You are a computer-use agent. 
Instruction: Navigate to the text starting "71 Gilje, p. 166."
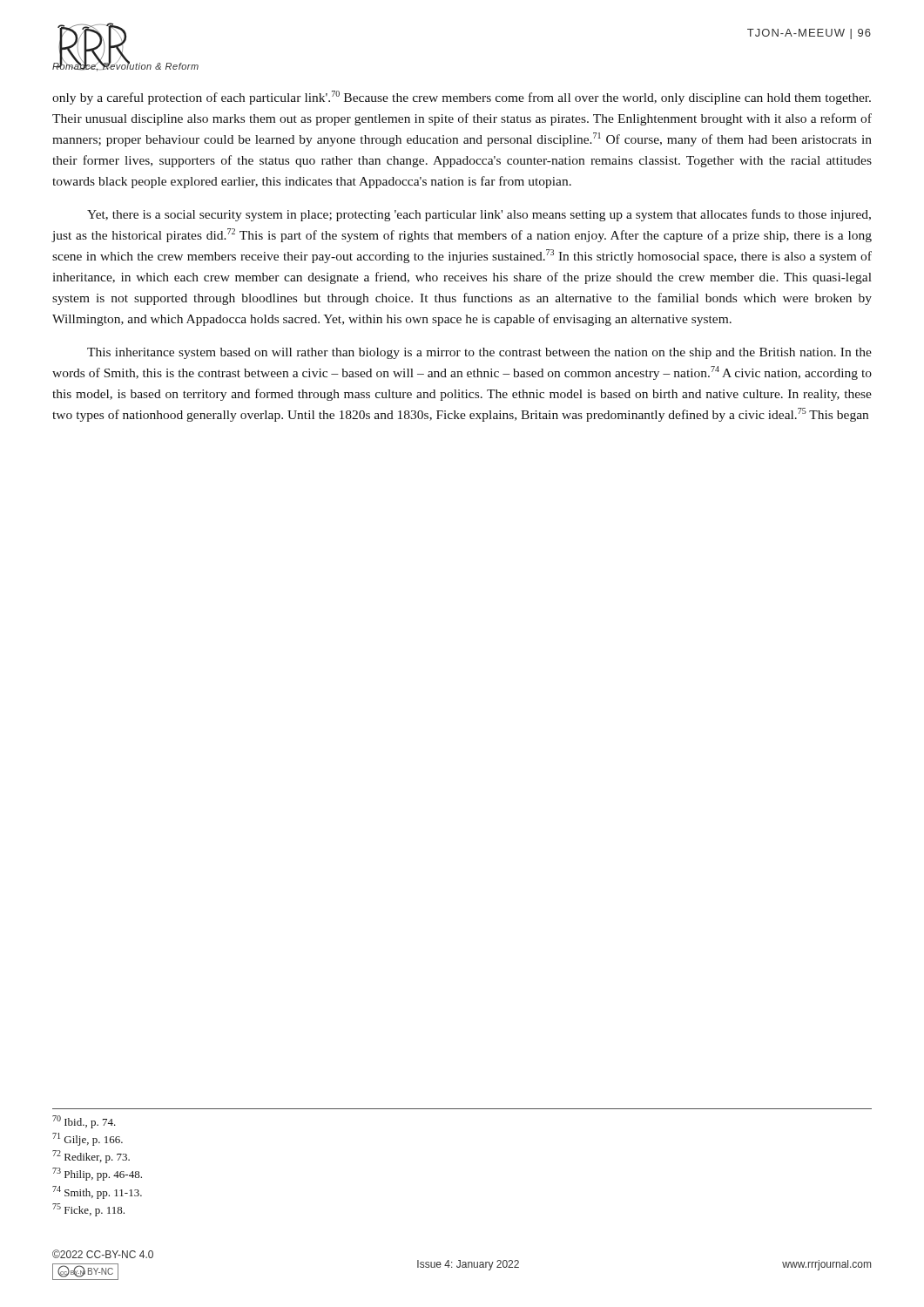pos(88,1139)
